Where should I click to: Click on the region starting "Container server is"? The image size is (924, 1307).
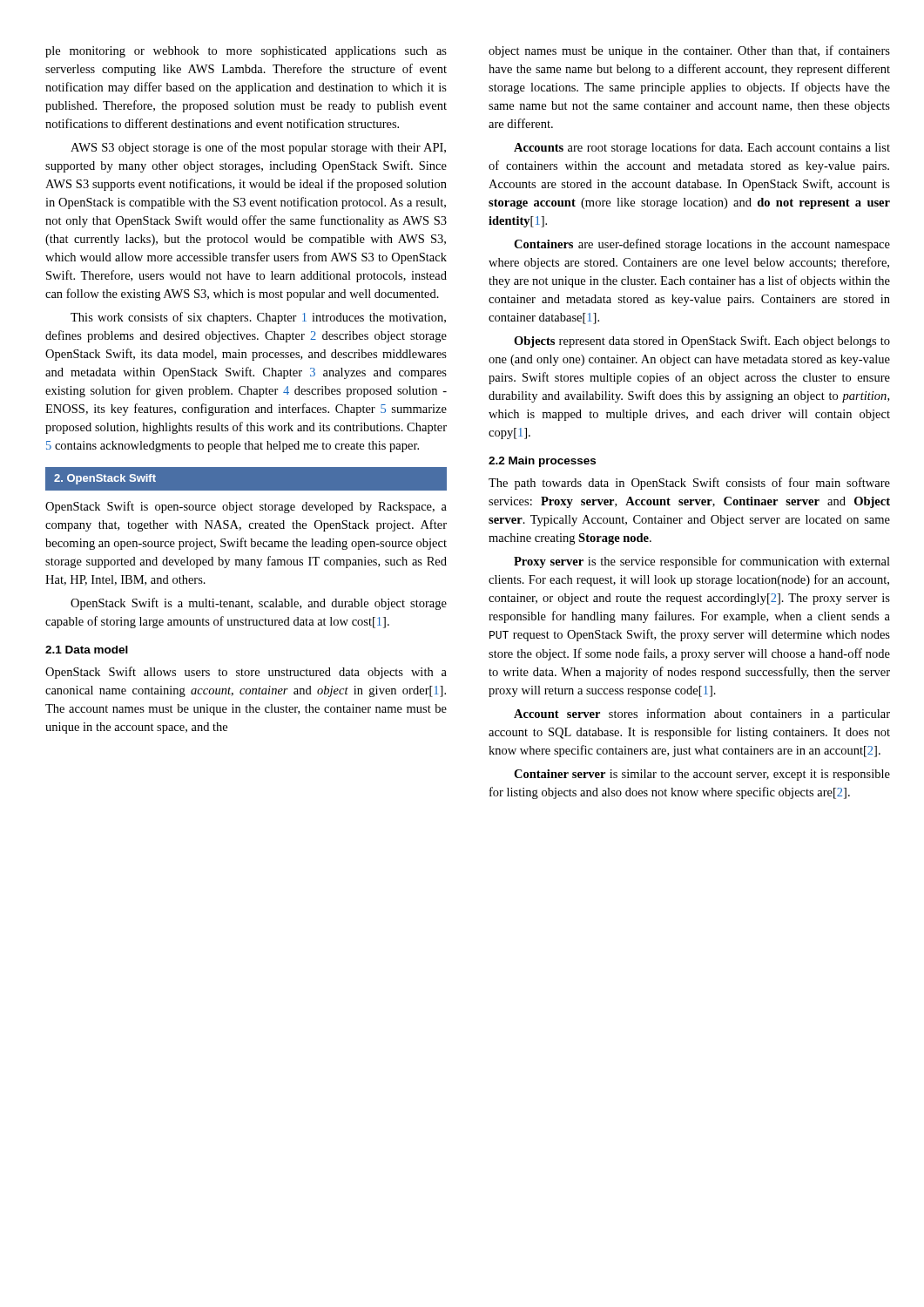[689, 783]
